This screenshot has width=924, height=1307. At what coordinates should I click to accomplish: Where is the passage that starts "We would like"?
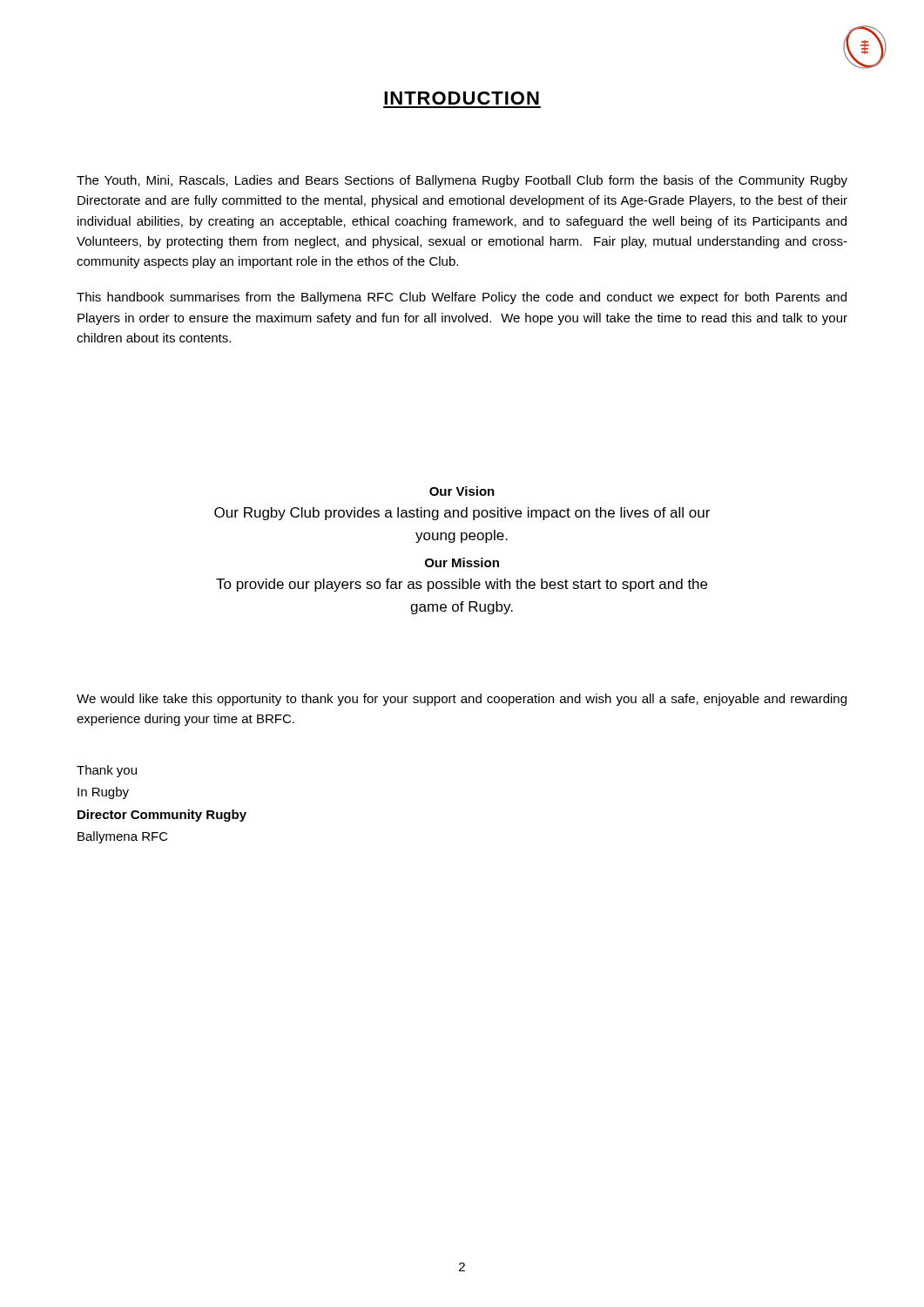(462, 709)
